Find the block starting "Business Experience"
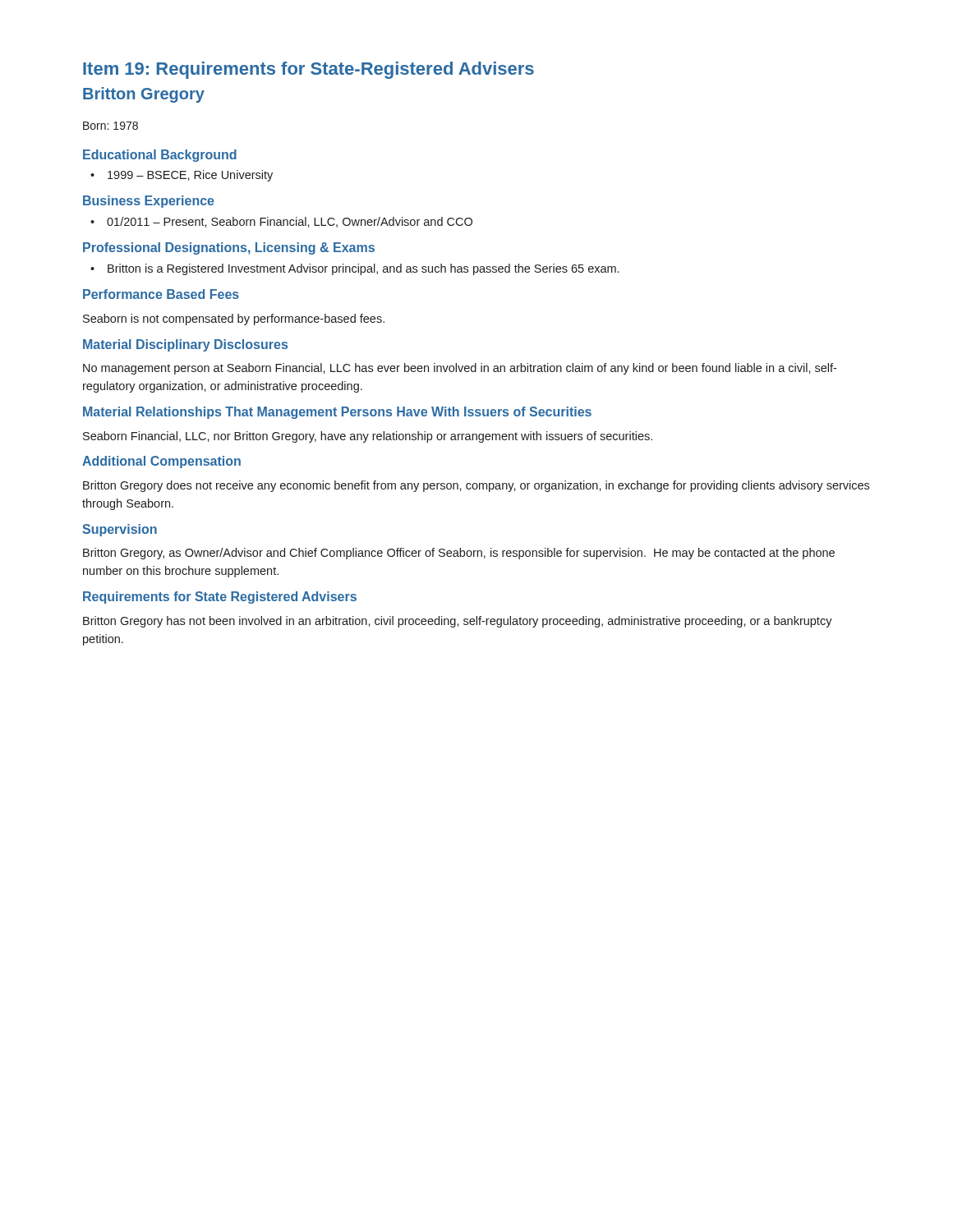Screen dimensions: 1232x953 148,201
